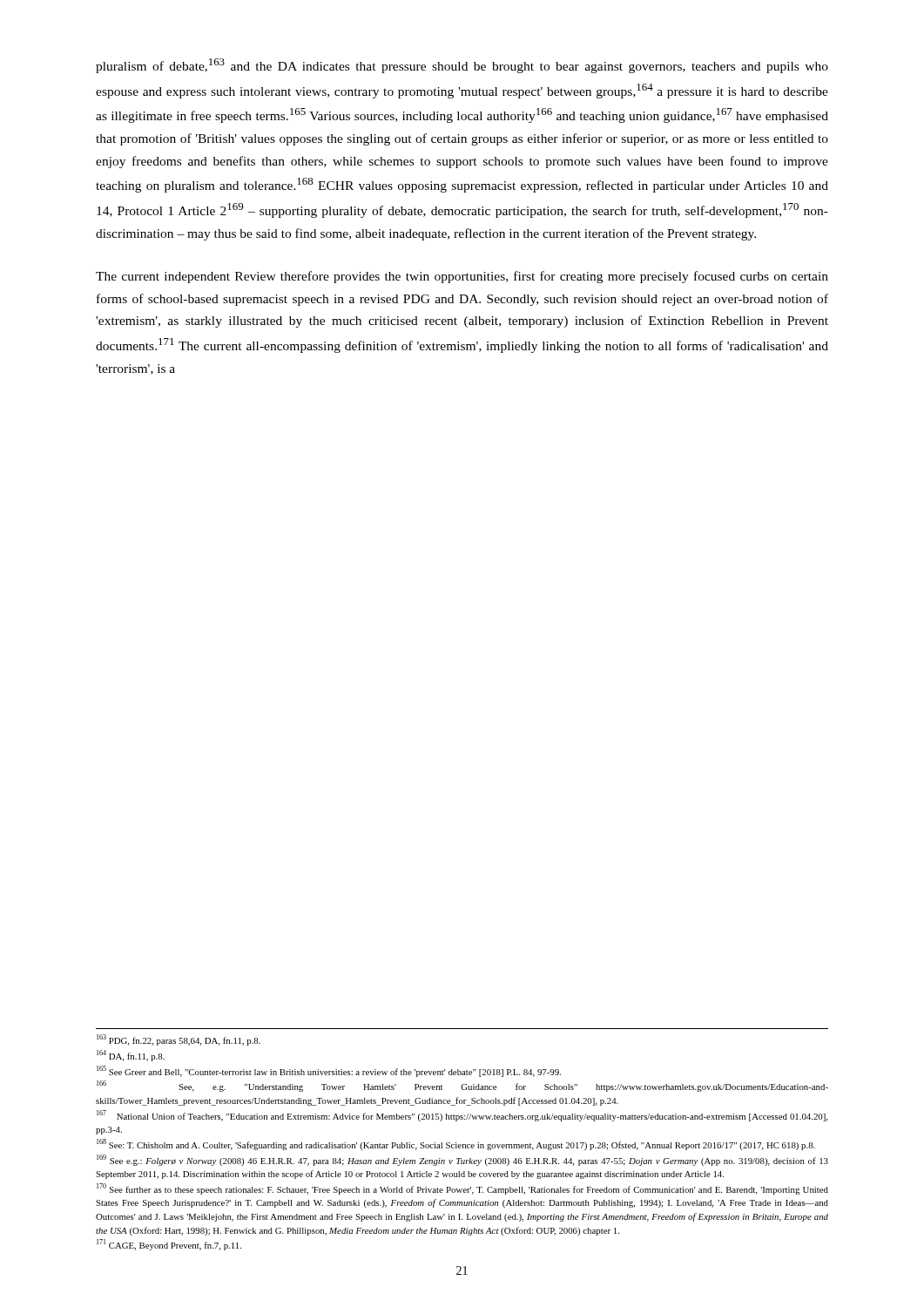Find the footnote that says "168 See: T. Chisholm"
Screen dimensions: 1307x924
point(456,1144)
